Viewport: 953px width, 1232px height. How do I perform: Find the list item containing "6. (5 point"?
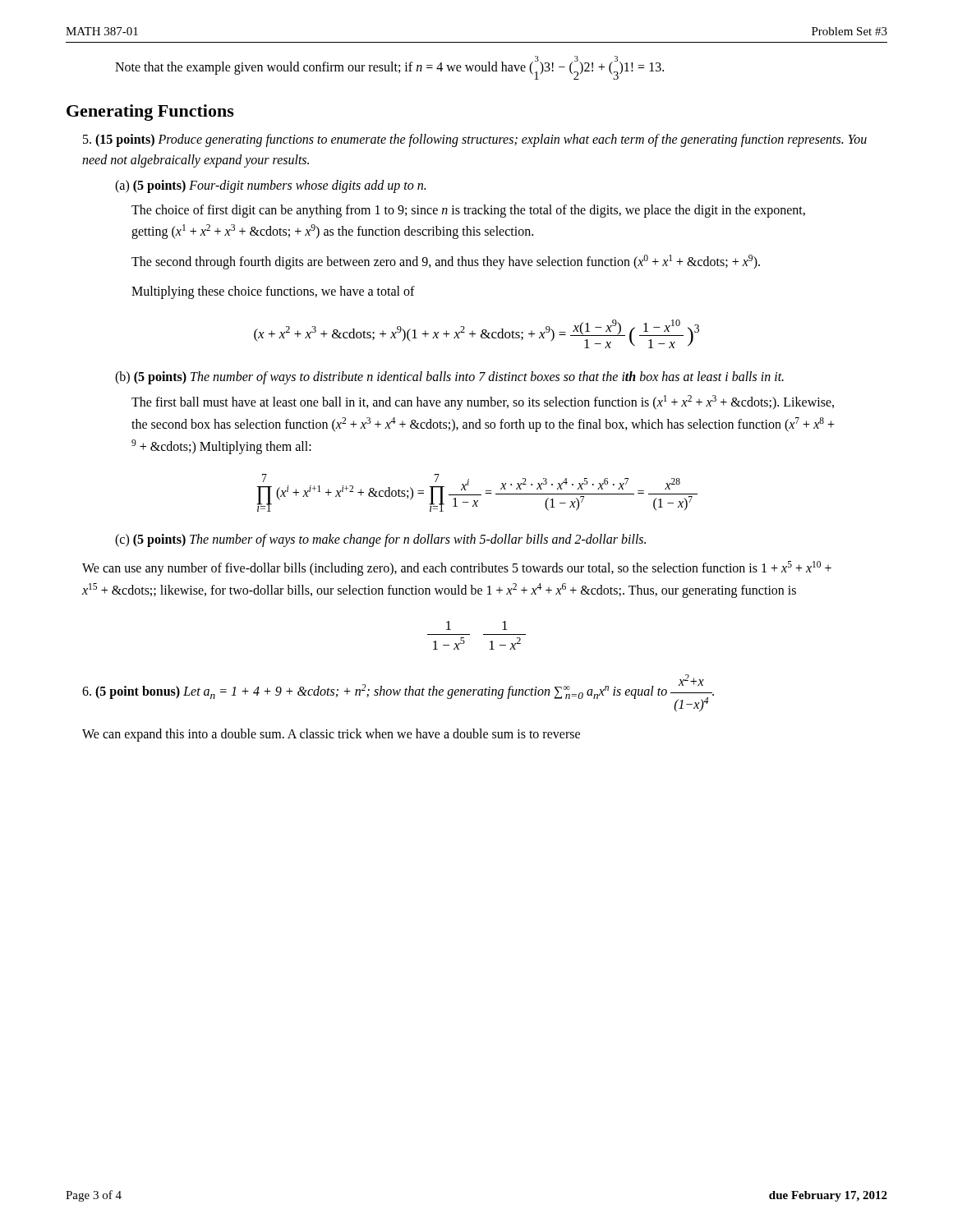pyautogui.click(x=399, y=692)
